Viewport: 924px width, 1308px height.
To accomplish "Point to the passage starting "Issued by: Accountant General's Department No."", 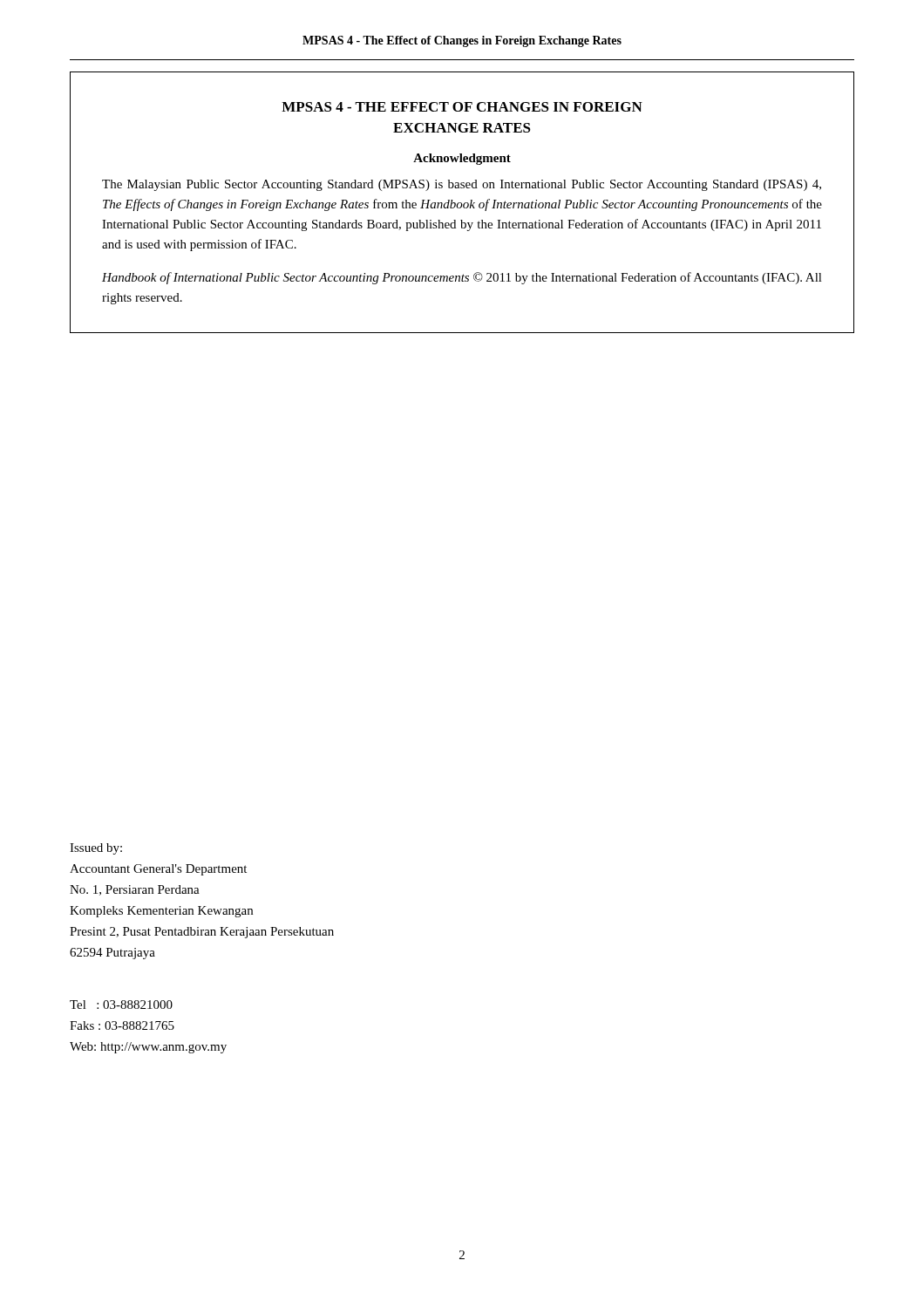I will [202, 900].
